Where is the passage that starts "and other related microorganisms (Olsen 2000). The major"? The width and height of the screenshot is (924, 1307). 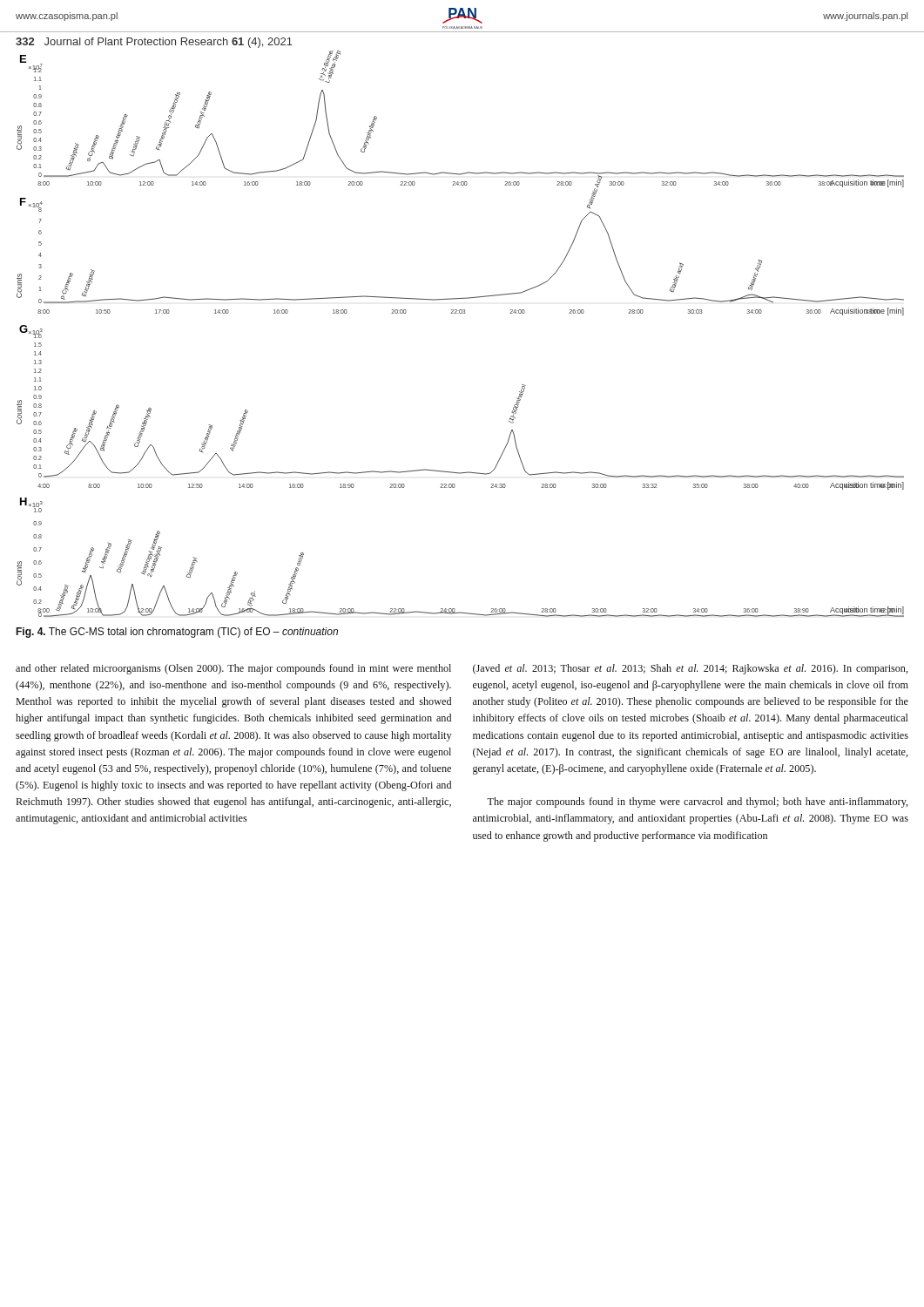(234, 743)
